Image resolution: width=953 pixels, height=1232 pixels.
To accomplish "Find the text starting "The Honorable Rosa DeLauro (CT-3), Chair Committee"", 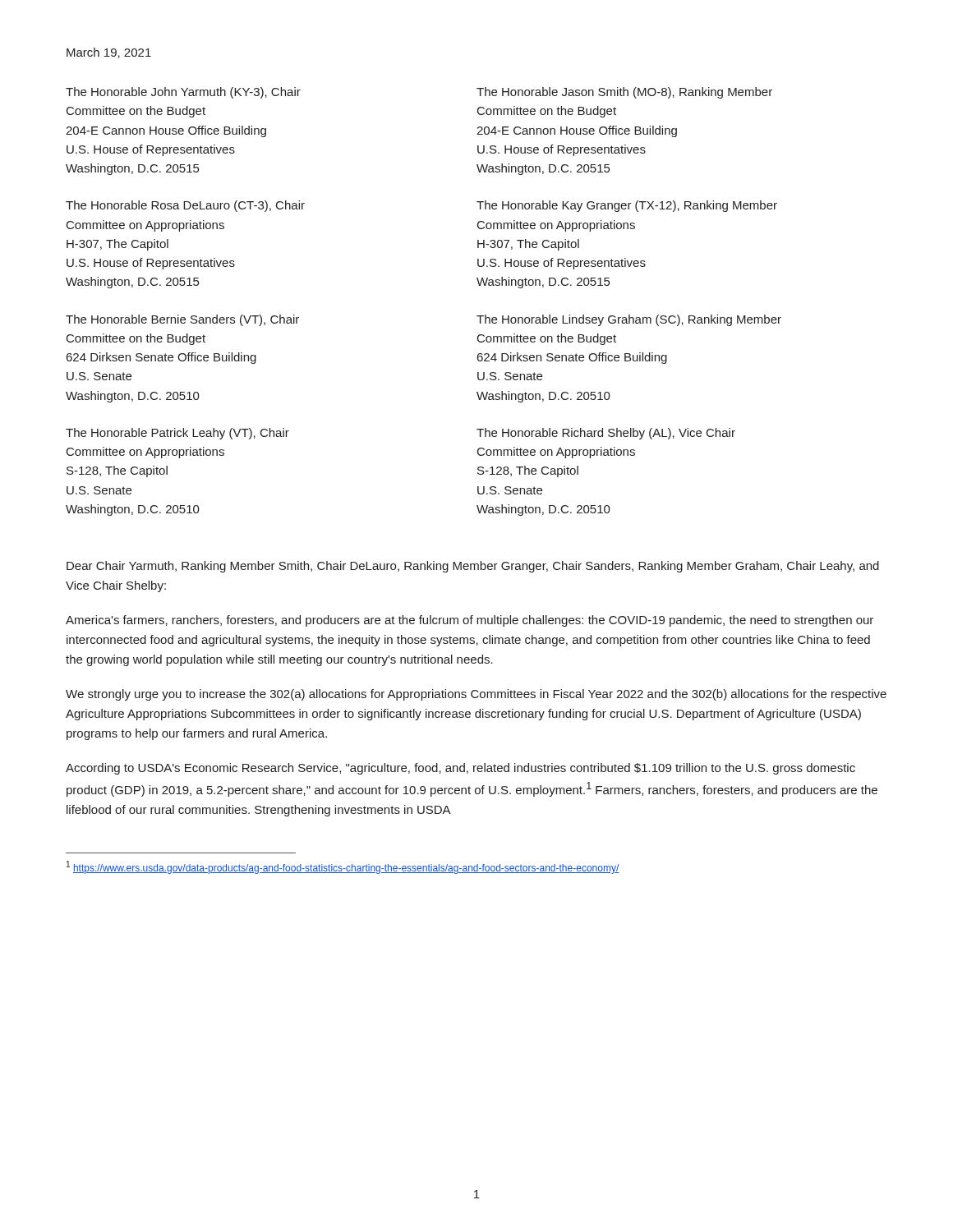I will pyautogui.click(x=185, y=206).
